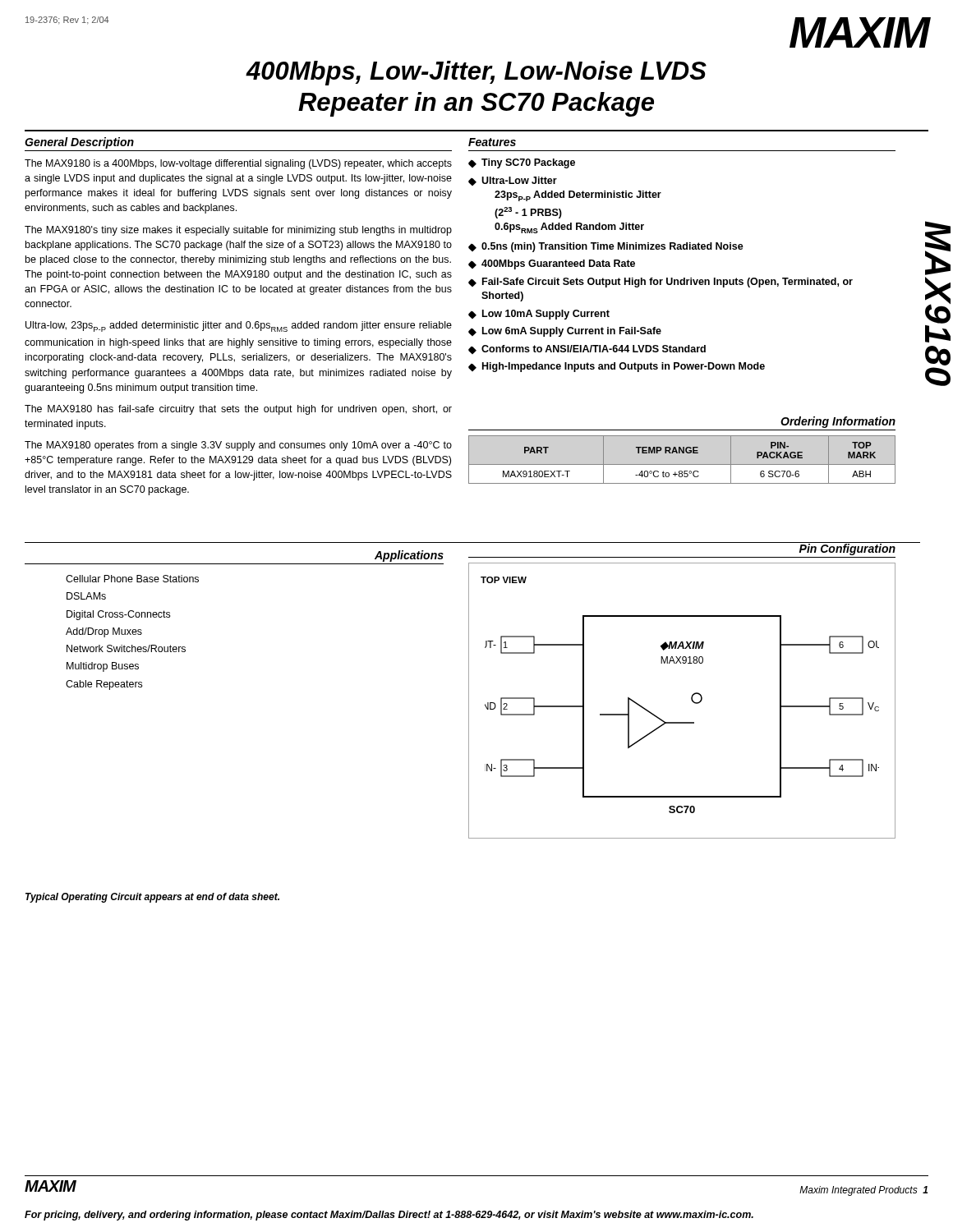Locate the text block starting "Ordering Information"
The height and width of the screenshot is (1232, 953).
coord(838,421)
